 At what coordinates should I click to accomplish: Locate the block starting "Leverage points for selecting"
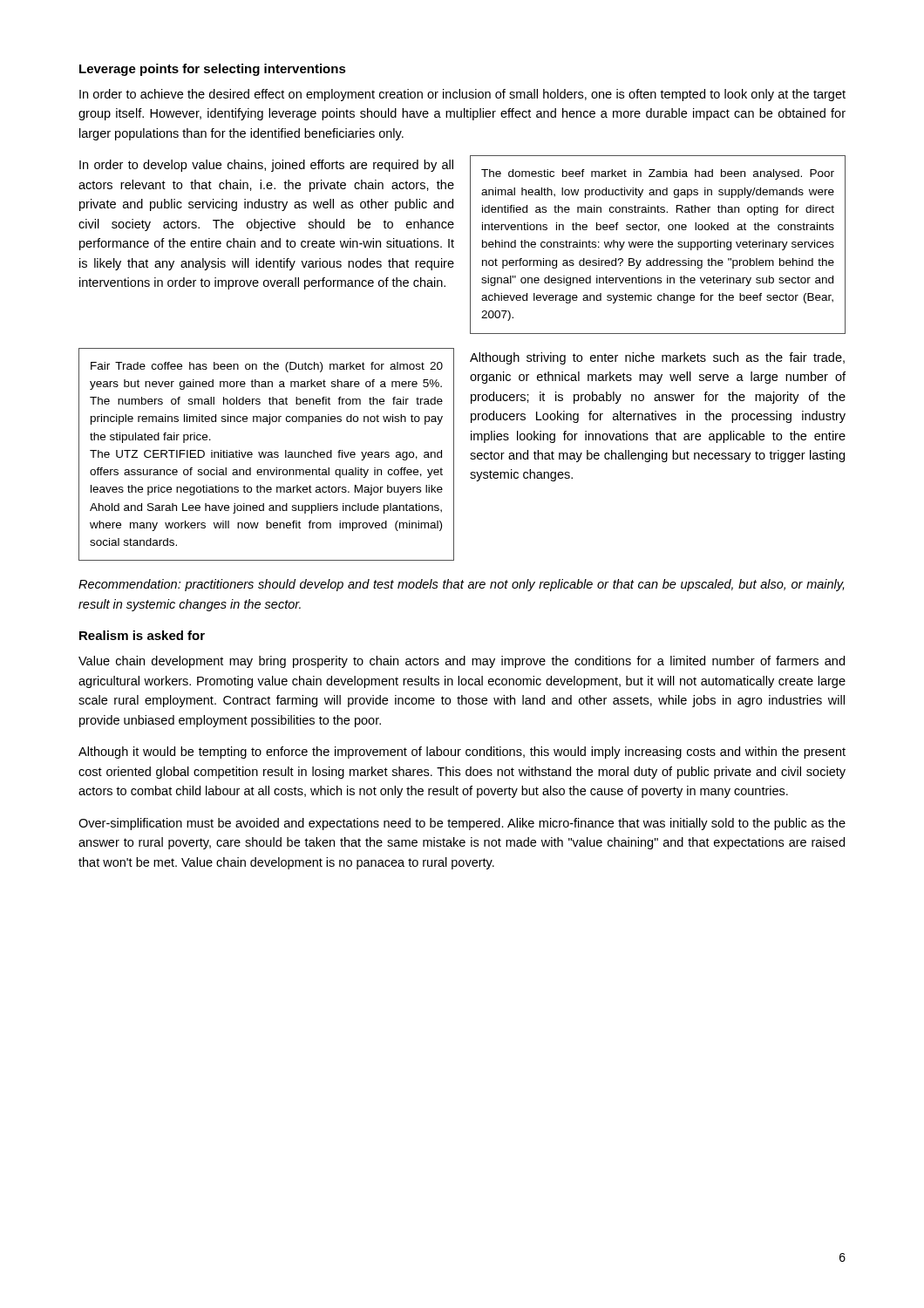click(212, 68)
